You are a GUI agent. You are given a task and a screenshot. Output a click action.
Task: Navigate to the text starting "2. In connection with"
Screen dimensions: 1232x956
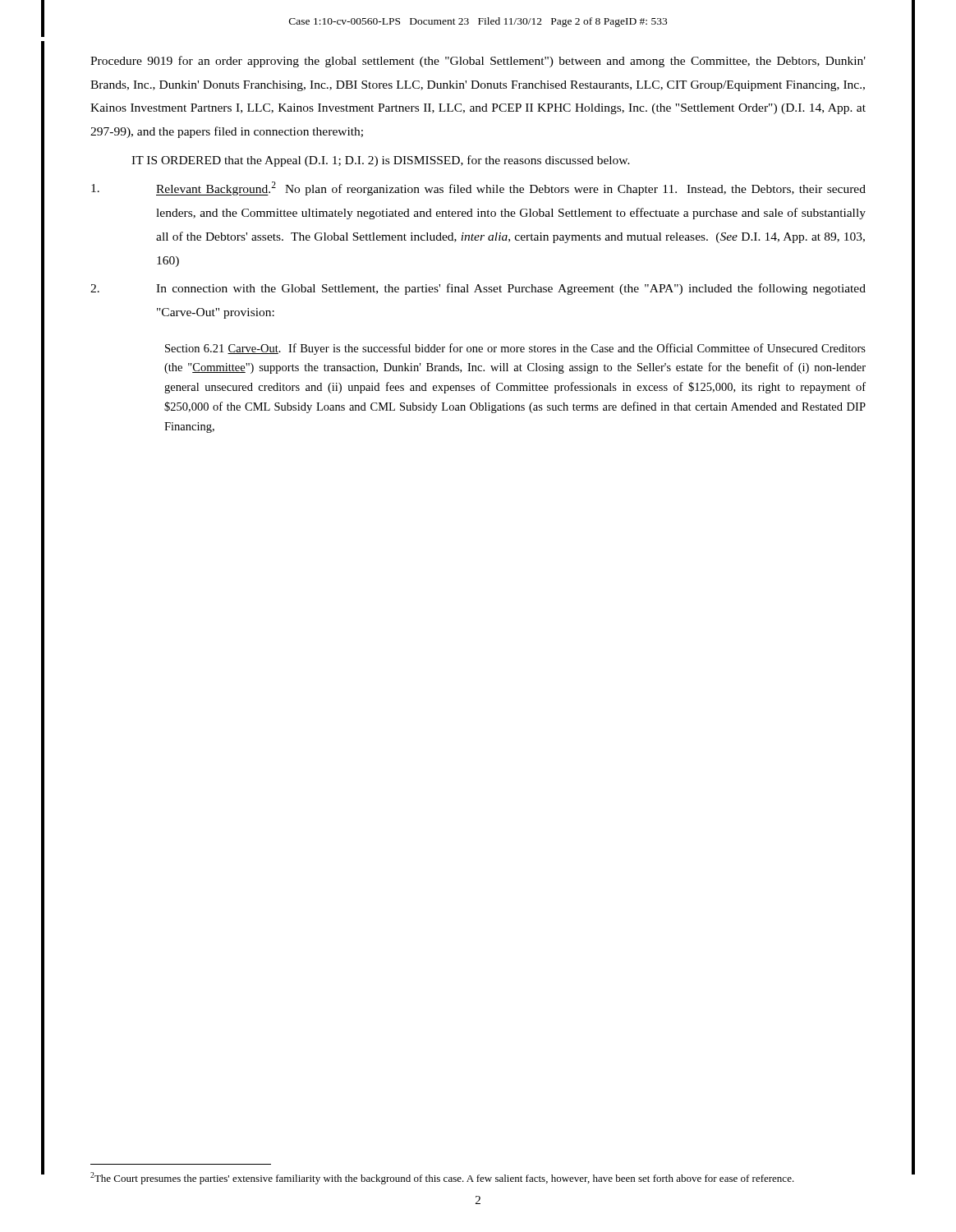click(478, 300)
